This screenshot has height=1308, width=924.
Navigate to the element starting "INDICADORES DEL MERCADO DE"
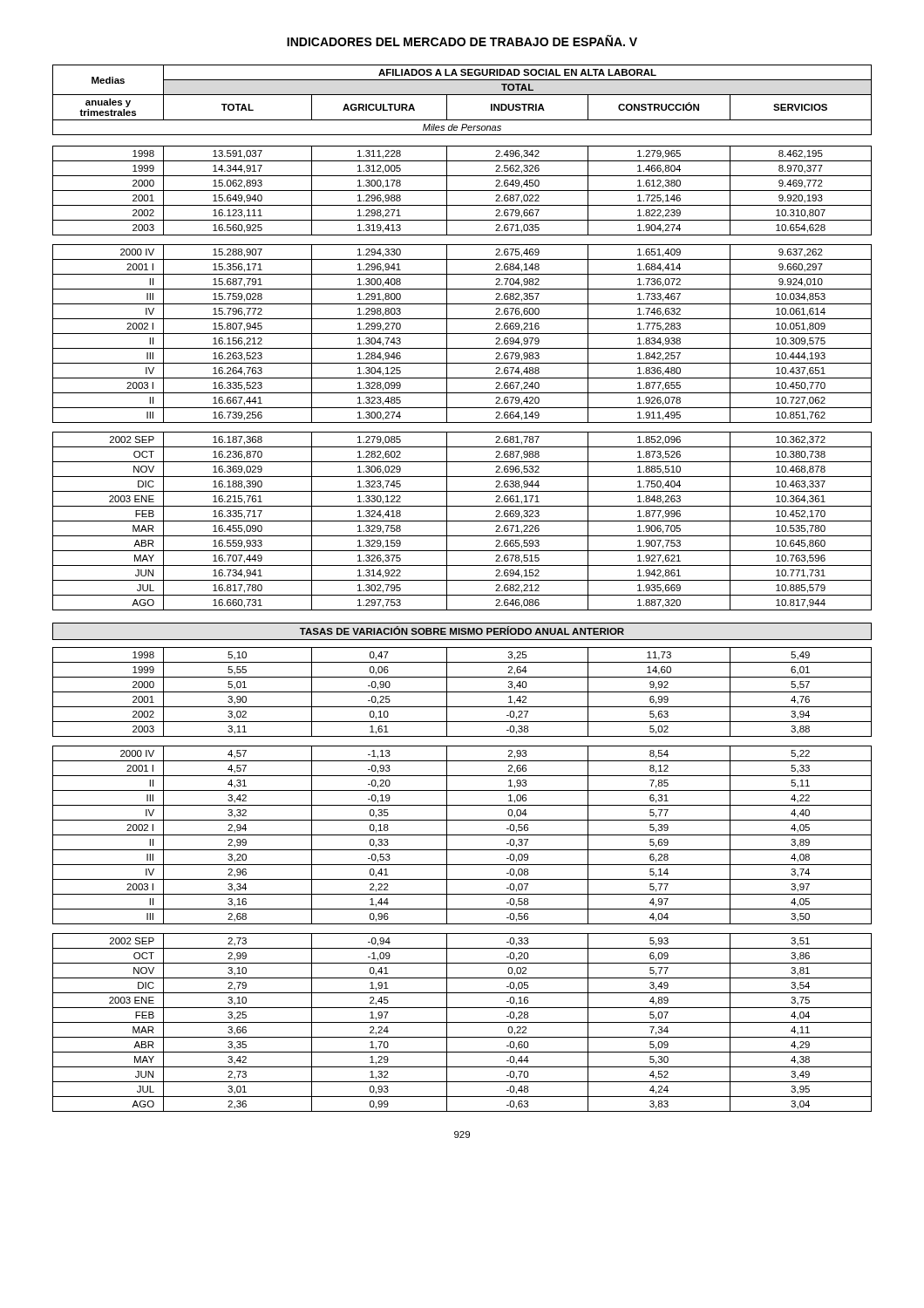[x=462, y=42]
